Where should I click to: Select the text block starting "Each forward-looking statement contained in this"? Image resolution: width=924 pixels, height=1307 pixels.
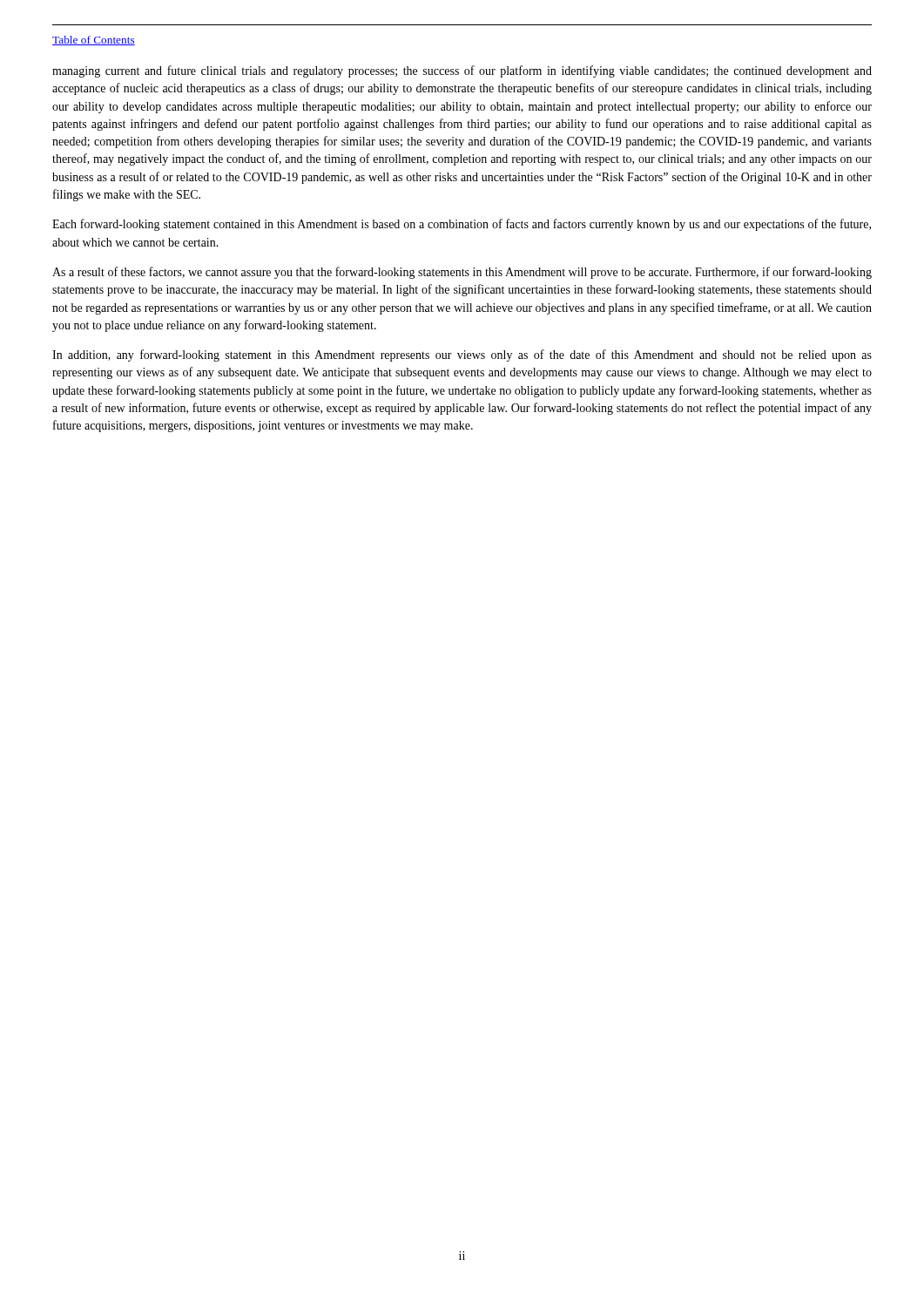tap(462, 233)
